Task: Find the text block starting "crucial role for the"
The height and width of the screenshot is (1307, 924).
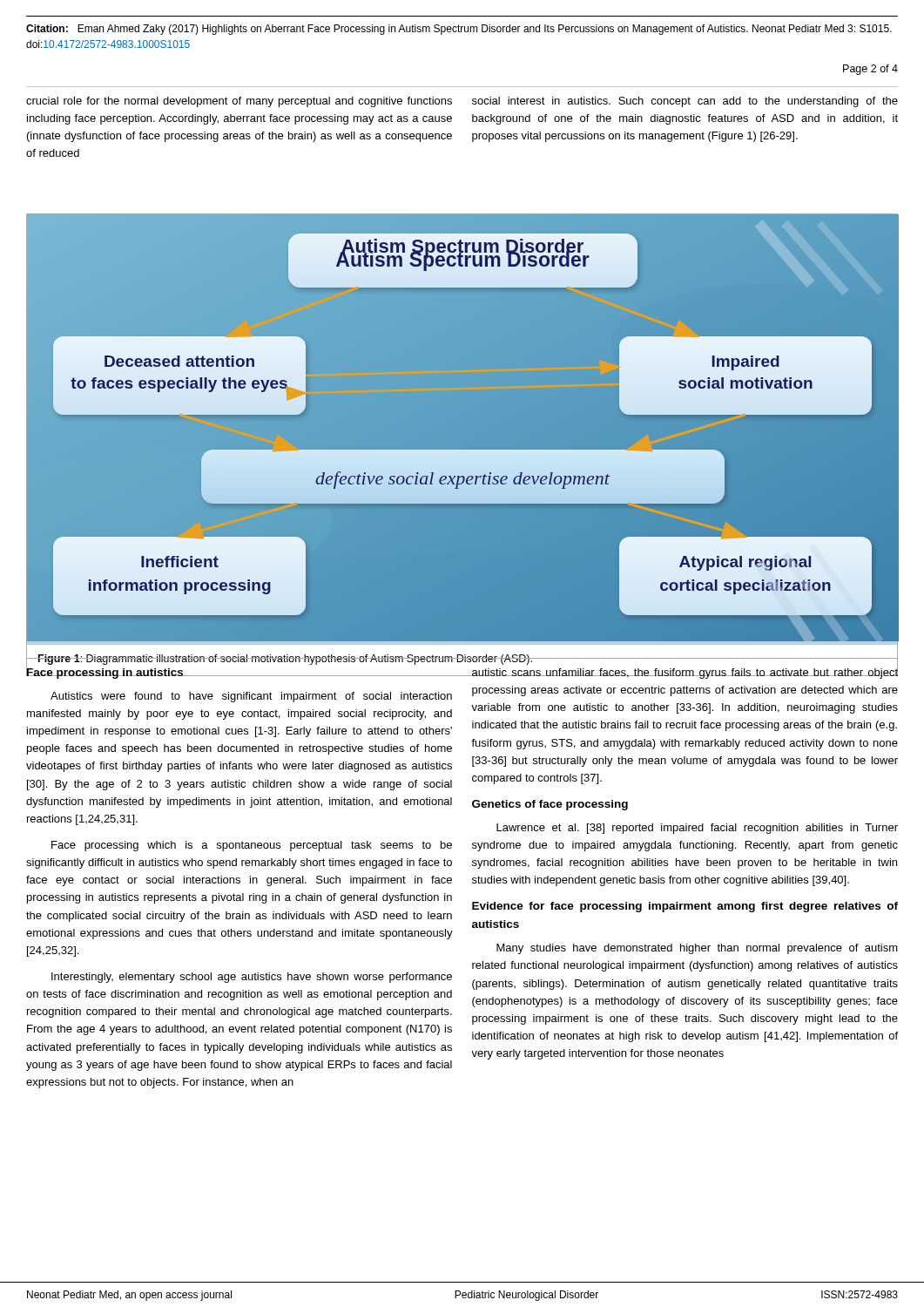Action: pyautogui.click(x=239, y=127)
